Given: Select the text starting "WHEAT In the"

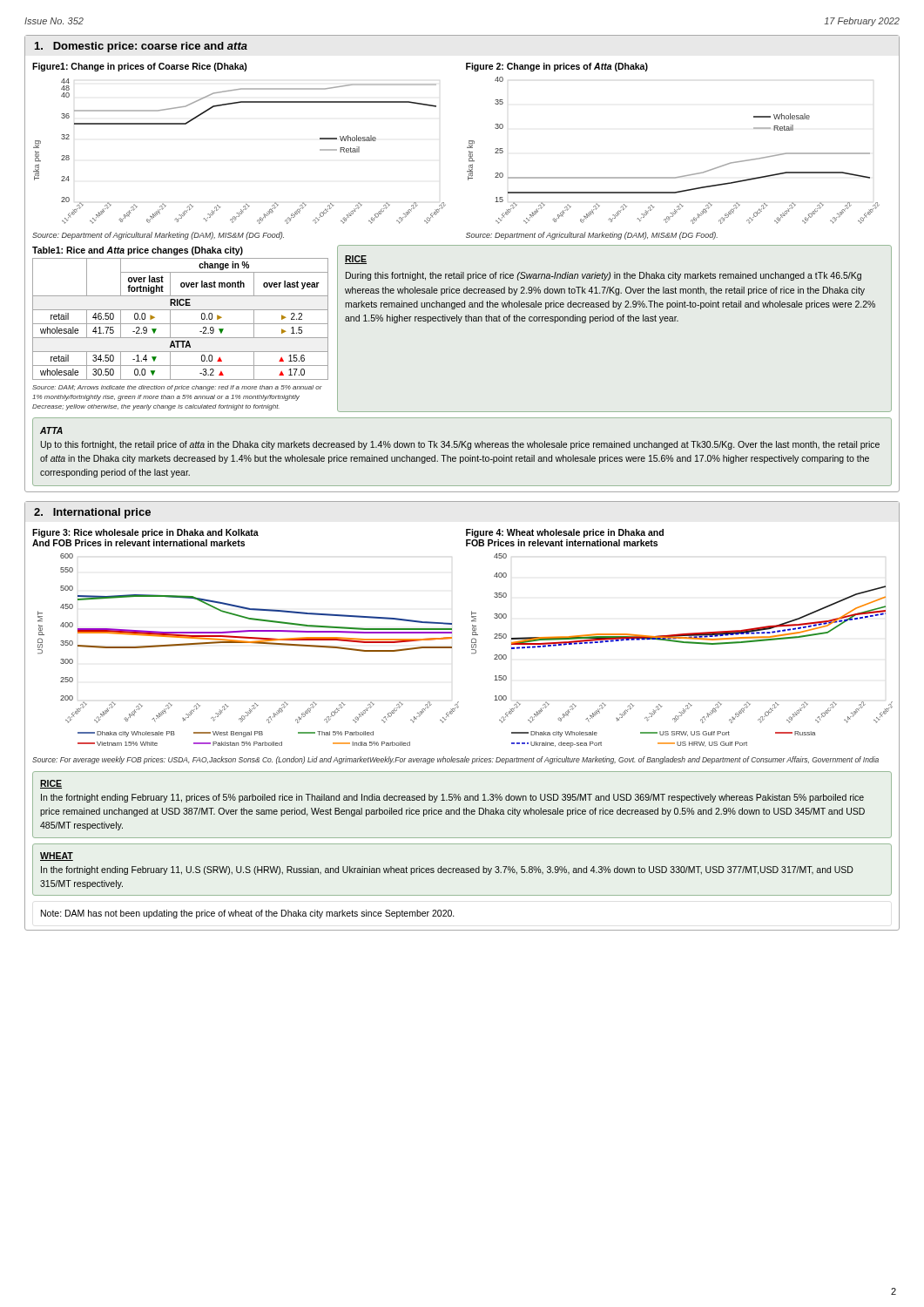Looking at the screenshot, I should point(462,869).
